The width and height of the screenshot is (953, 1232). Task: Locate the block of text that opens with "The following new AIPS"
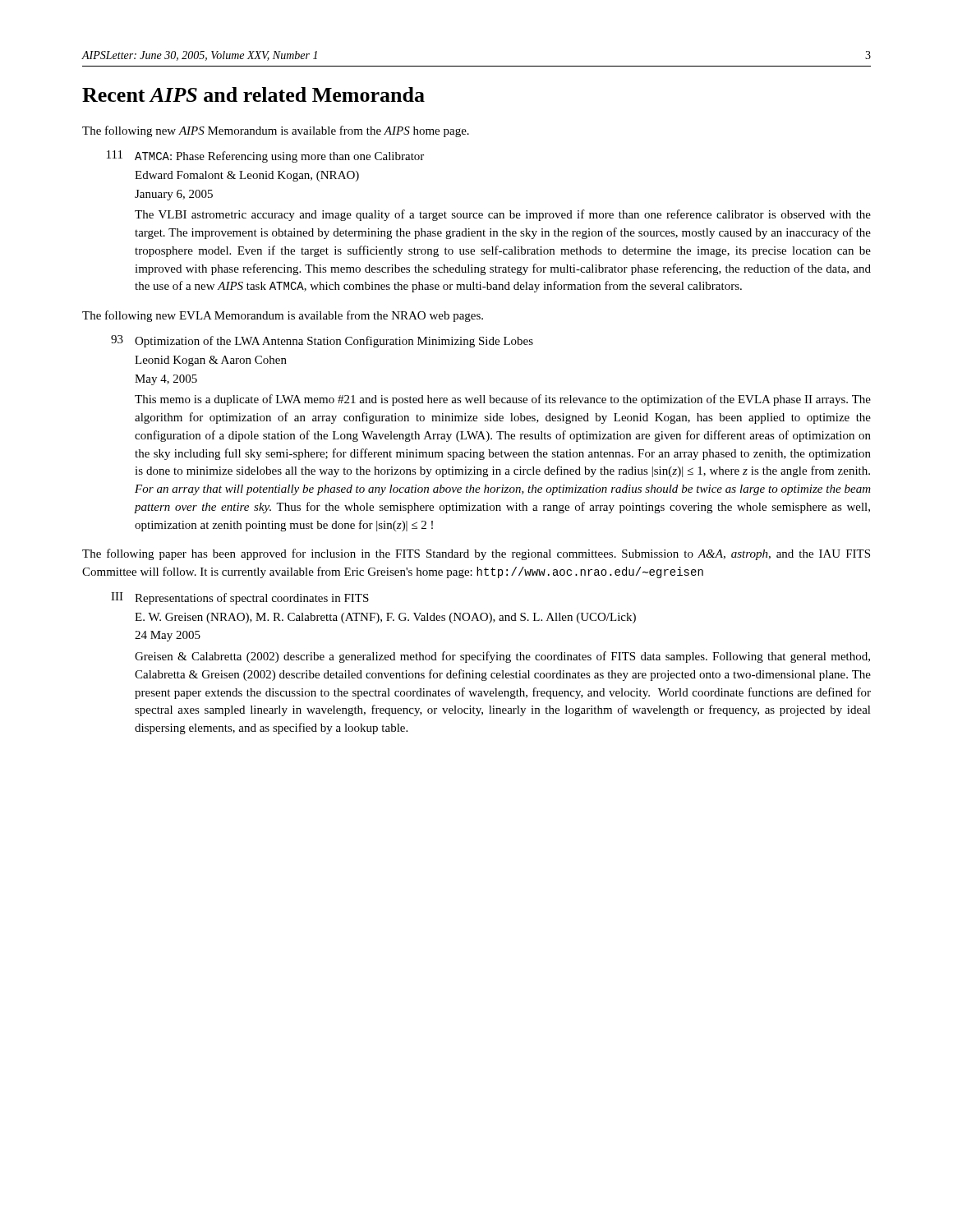point(276,131)
